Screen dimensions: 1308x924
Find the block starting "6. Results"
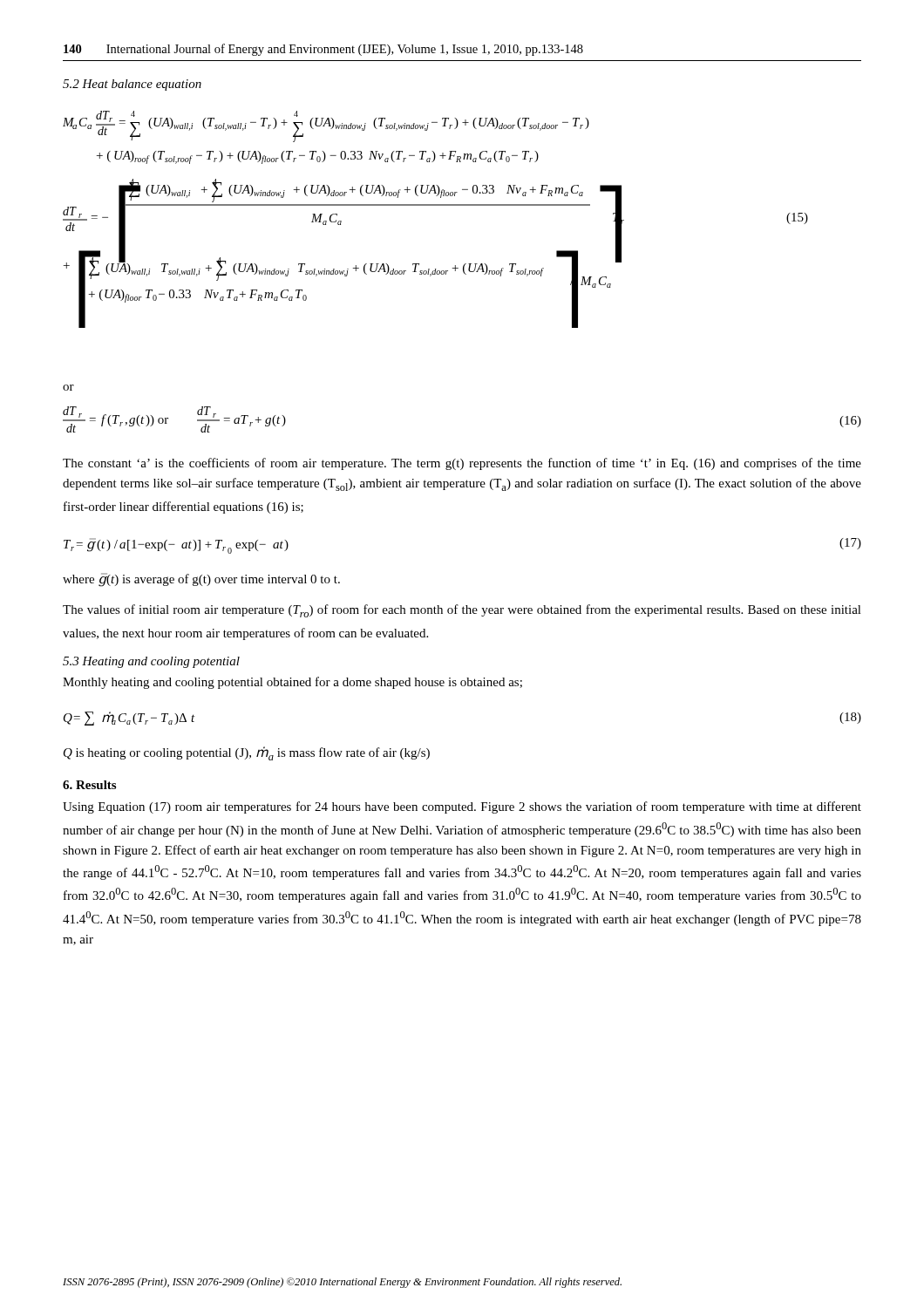tap(90, 785)
